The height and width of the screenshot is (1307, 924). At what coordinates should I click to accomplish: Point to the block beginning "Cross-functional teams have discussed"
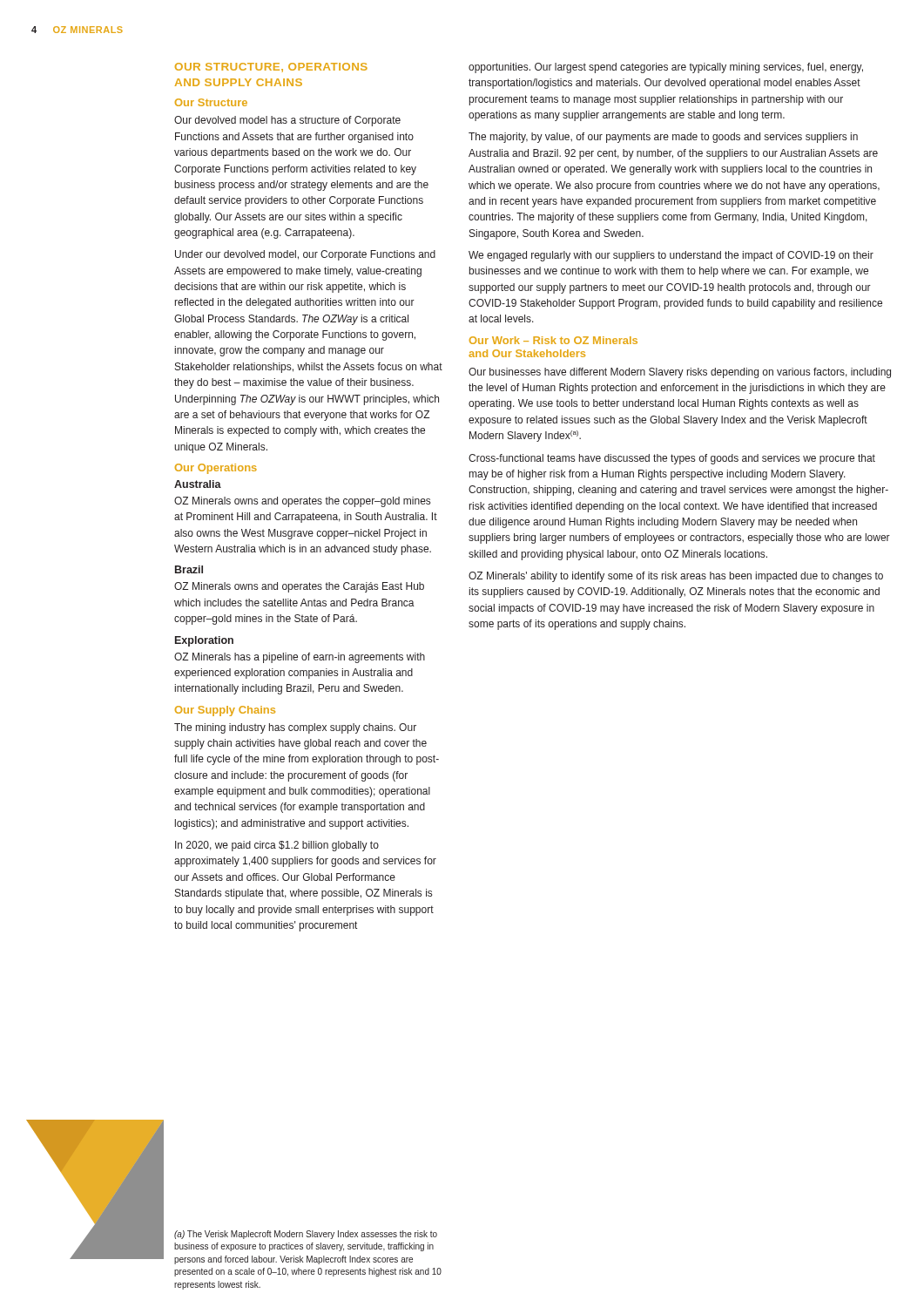(681, 506)
